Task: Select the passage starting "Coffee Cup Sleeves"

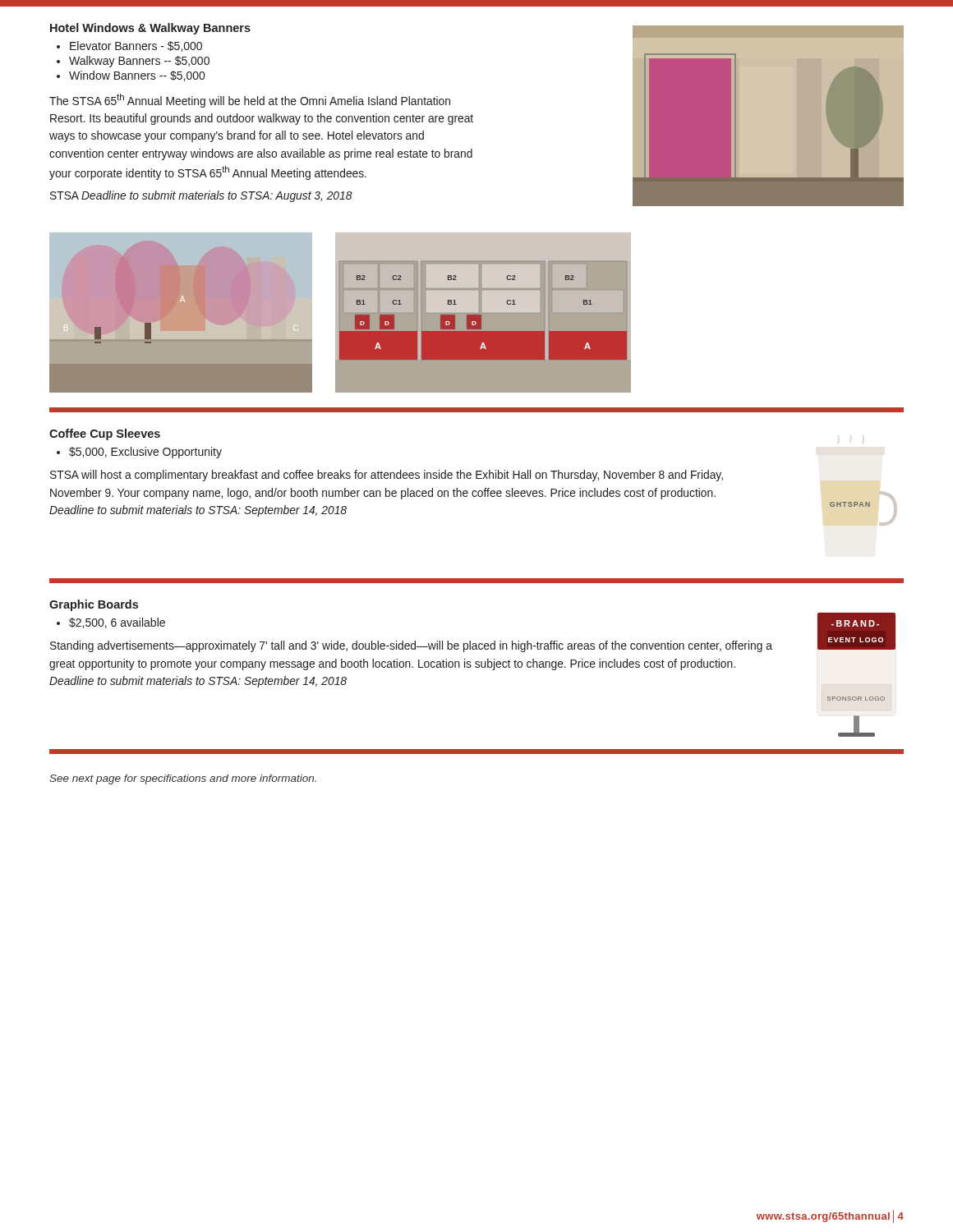Action: (x=105, y=434)
